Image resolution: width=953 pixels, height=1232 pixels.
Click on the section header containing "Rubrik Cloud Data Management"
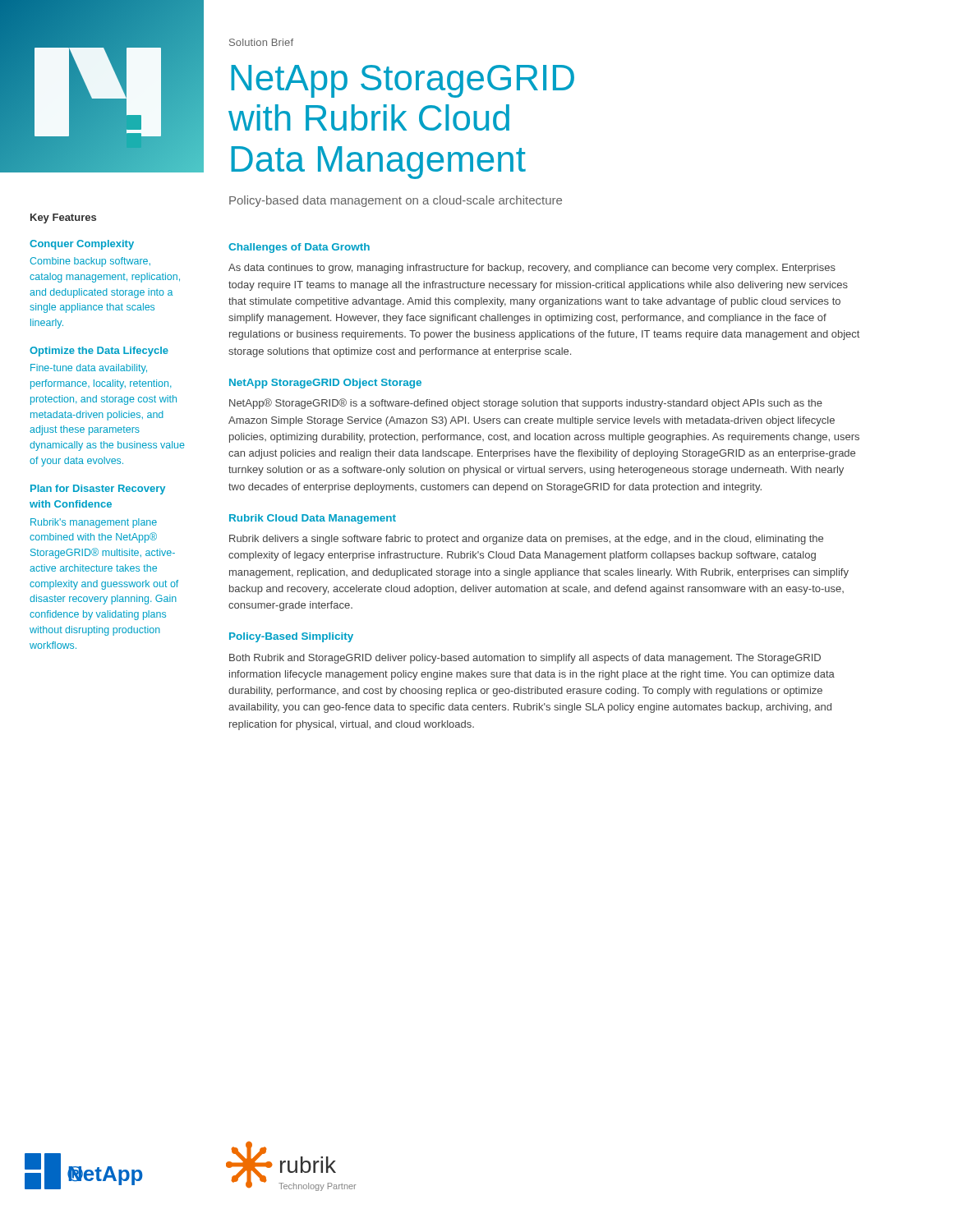312,518
